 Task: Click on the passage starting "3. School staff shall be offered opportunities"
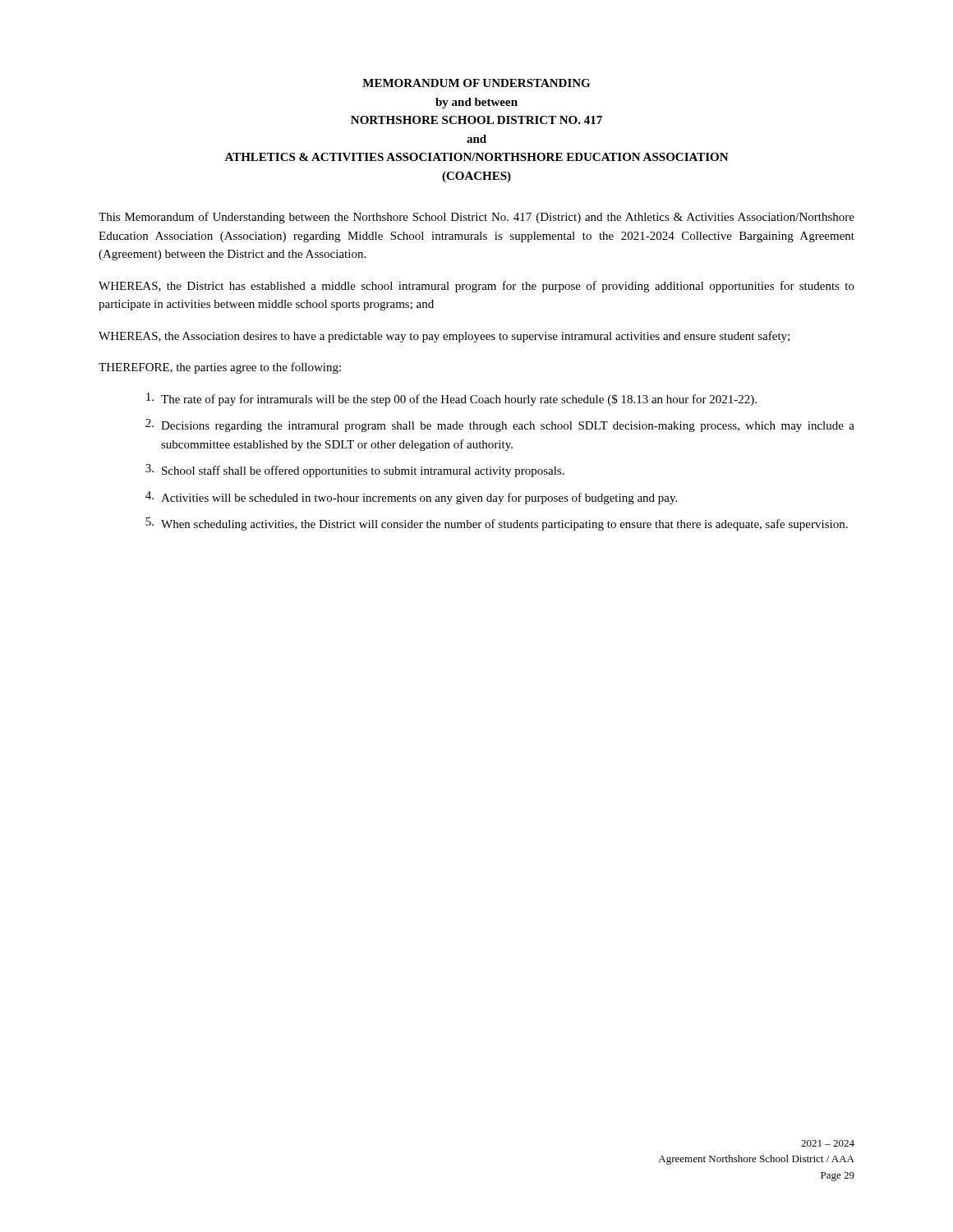(493, 471)
